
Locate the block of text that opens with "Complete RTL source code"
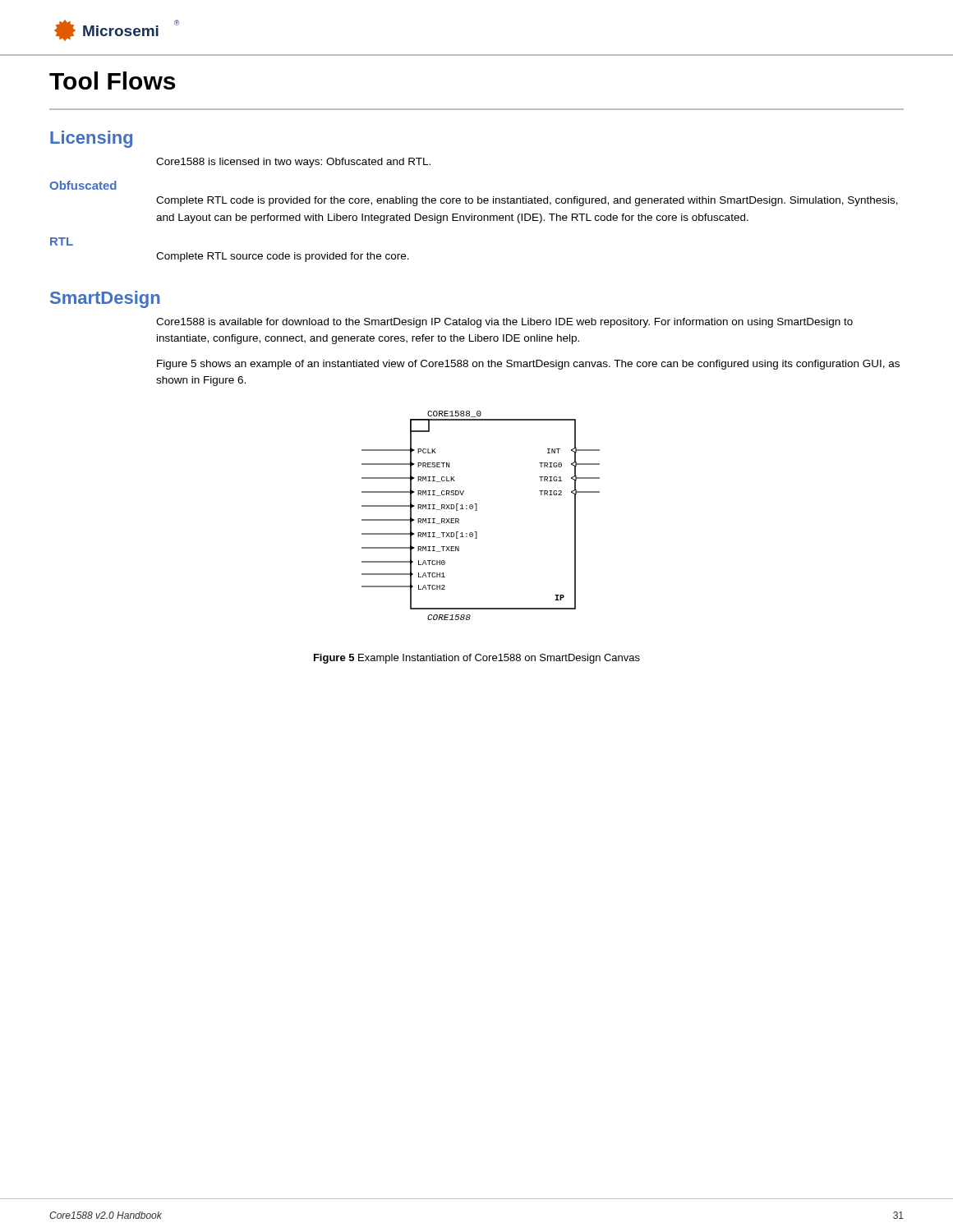coord(283,257)
